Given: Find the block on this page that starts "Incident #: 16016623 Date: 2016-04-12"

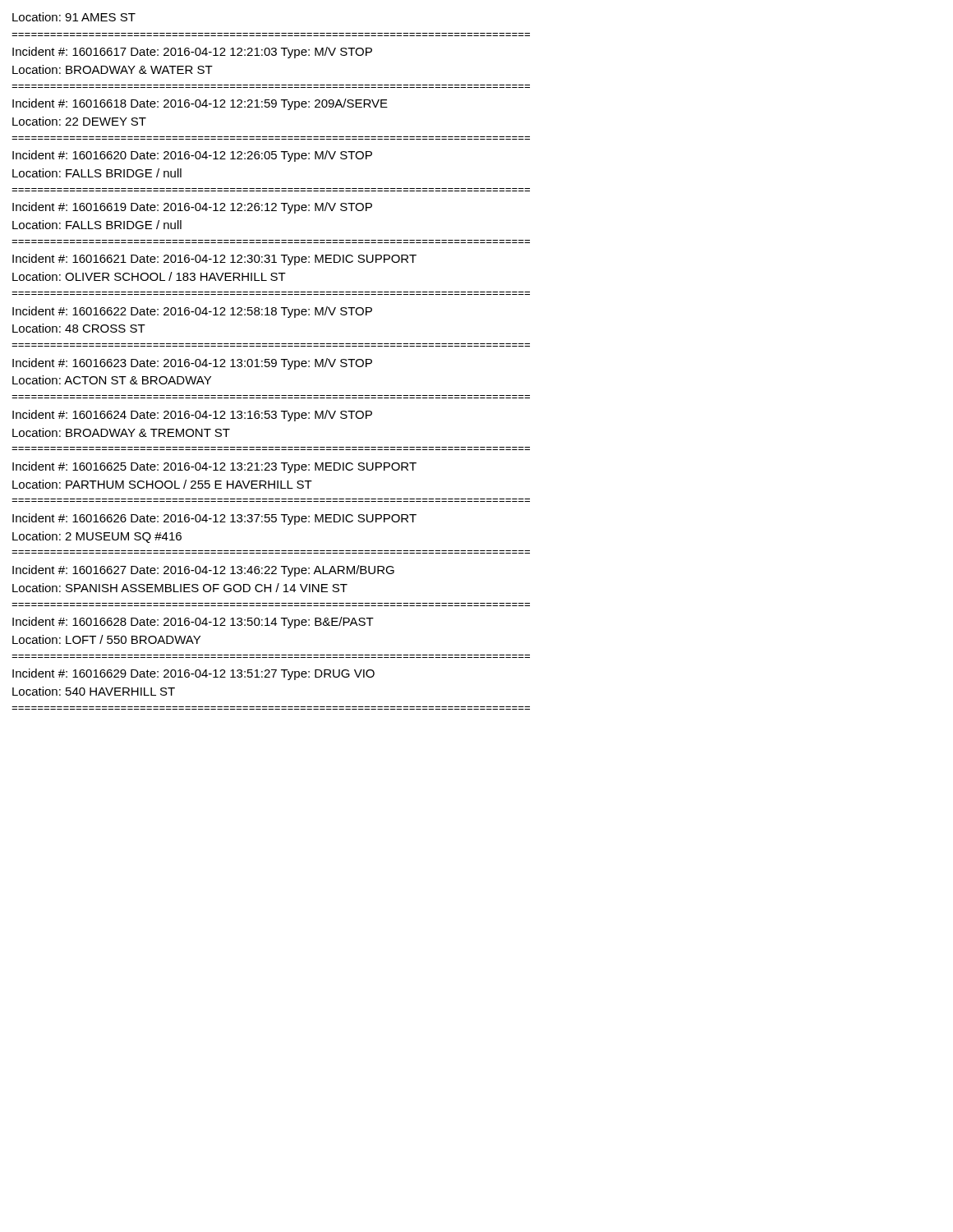Looking at the screenshot, I should [x=192, y=371].
